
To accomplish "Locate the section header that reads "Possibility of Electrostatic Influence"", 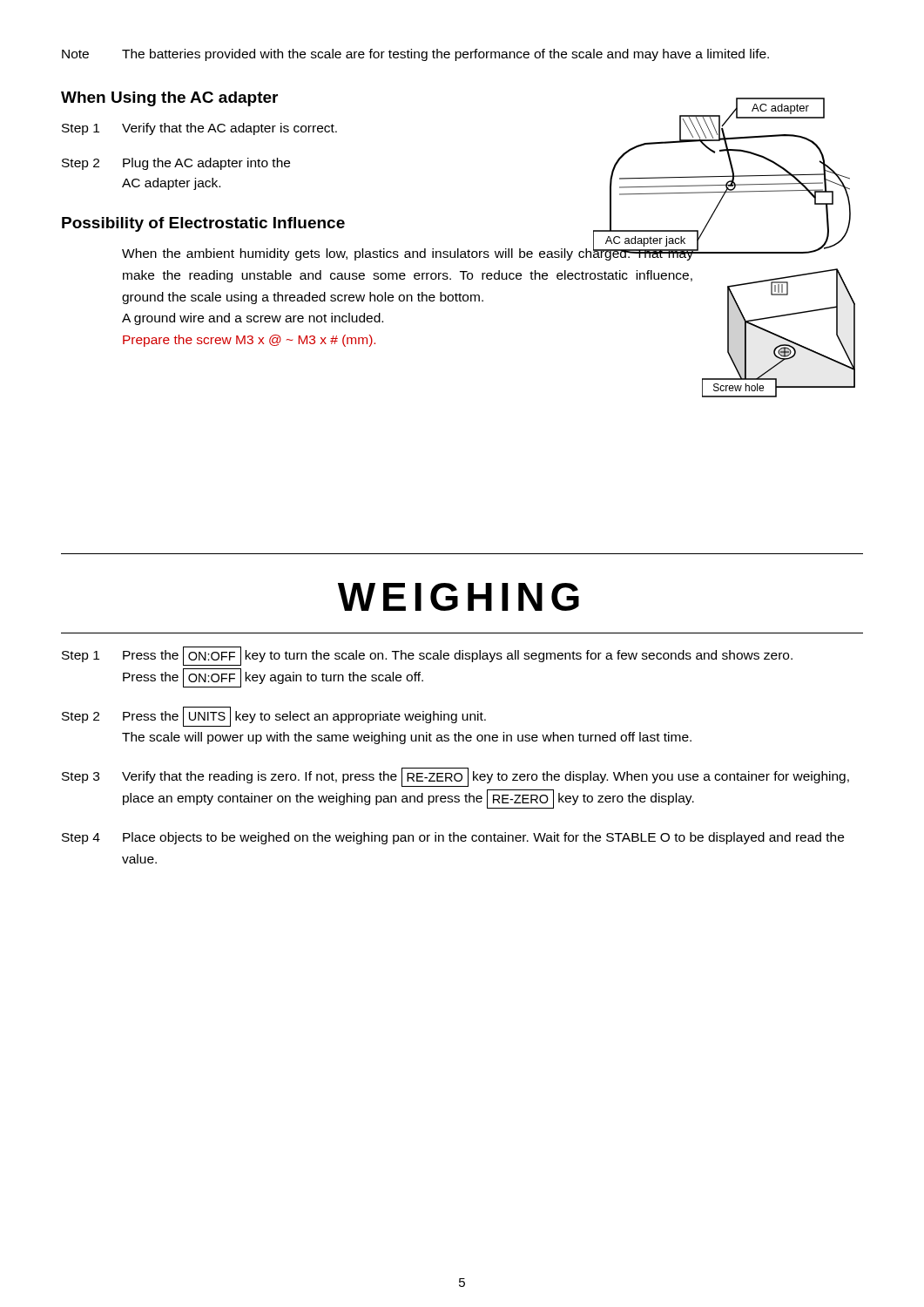I will 203,223.
